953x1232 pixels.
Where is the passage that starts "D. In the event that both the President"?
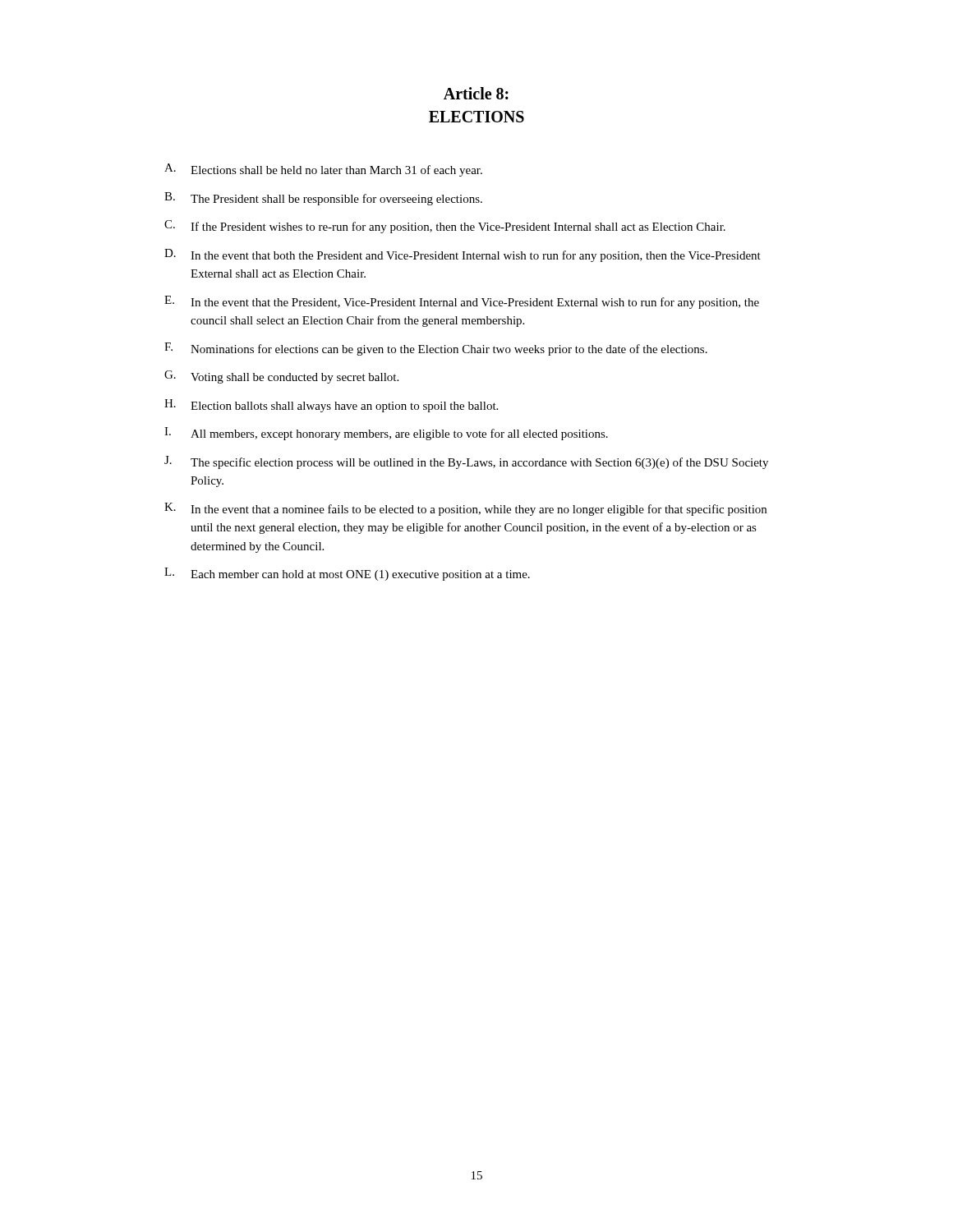coord(476,265)
